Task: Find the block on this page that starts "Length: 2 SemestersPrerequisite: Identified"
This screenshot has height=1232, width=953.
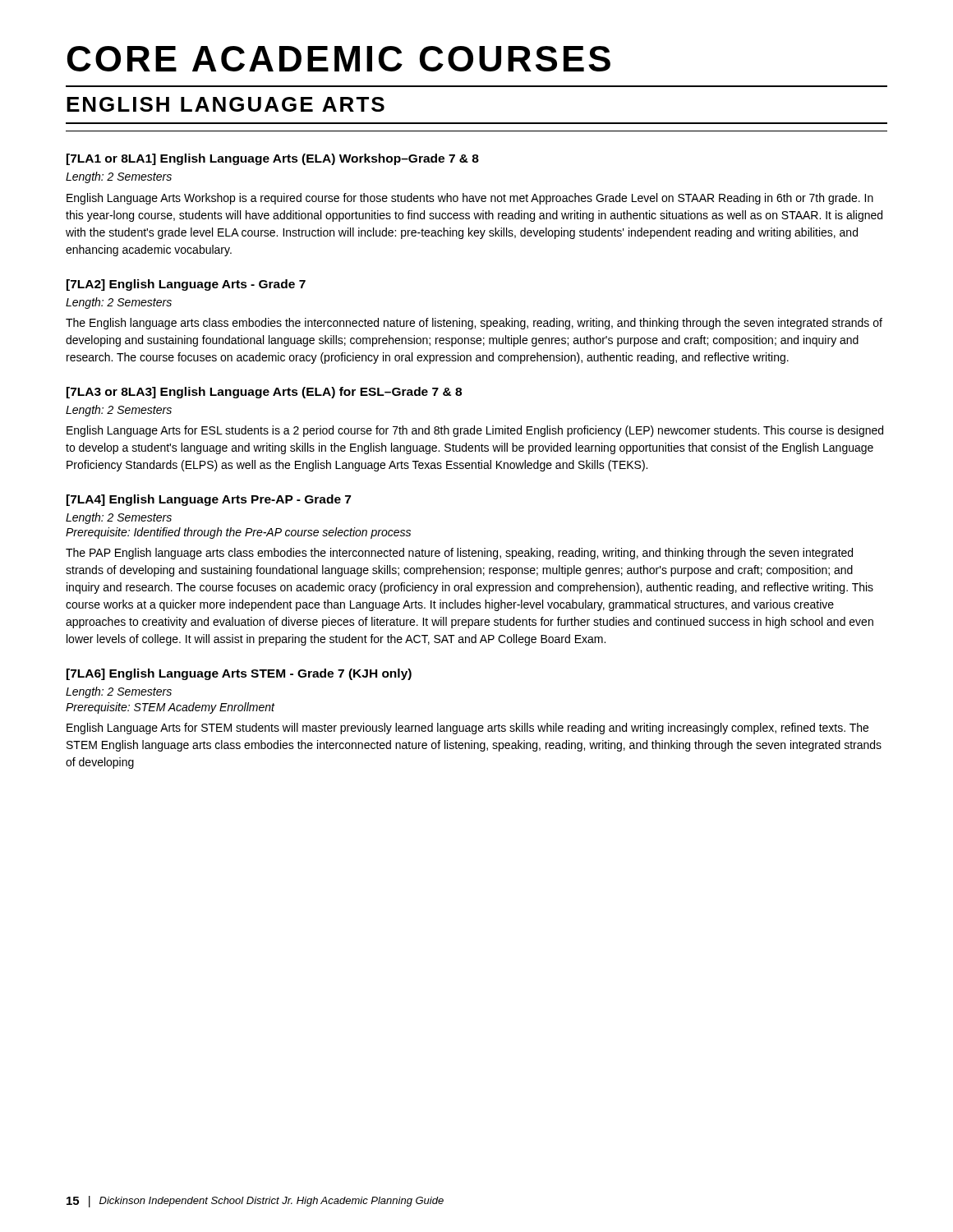Action: coord(119,518)
